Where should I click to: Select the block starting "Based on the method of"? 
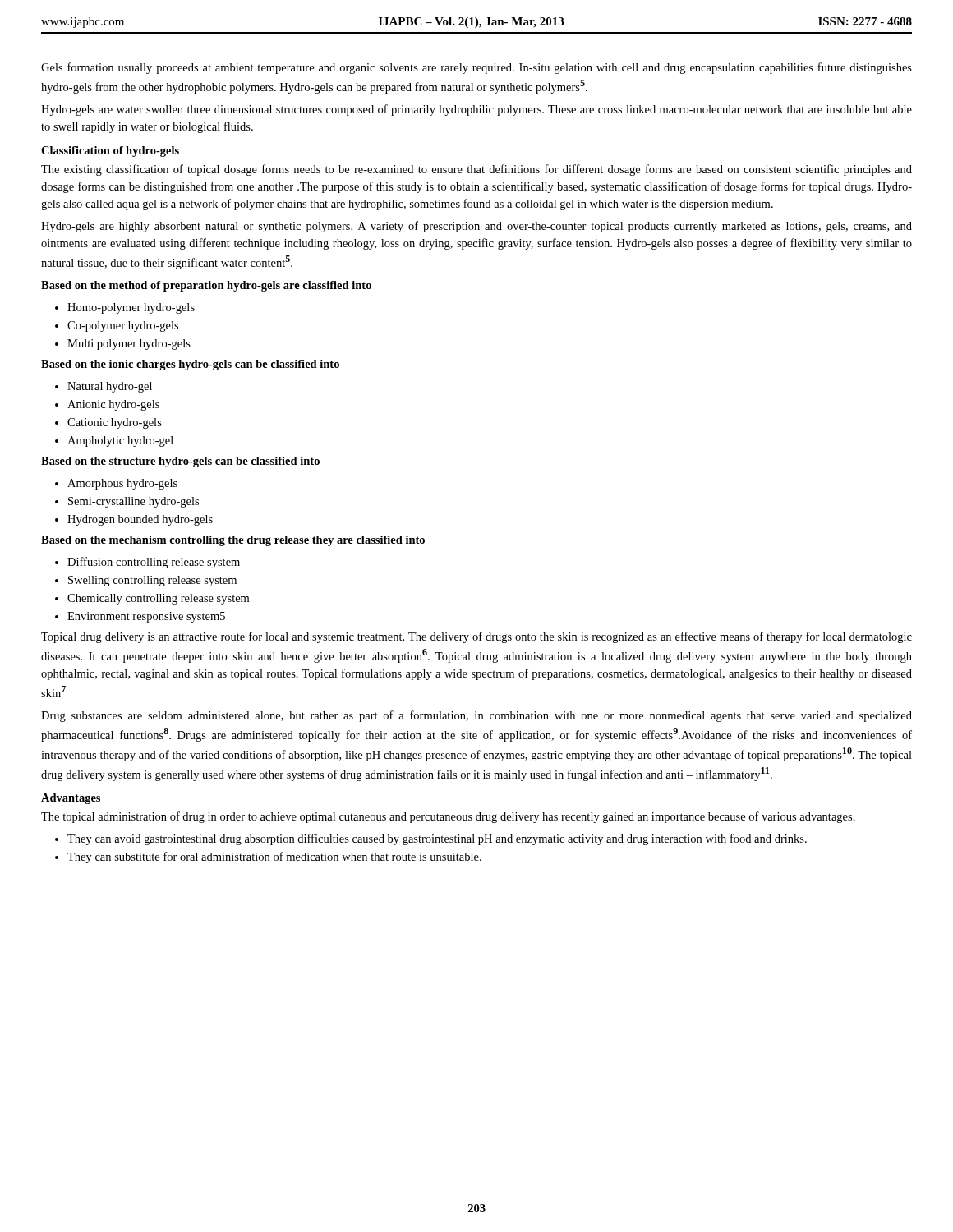[x=206, y=286]
